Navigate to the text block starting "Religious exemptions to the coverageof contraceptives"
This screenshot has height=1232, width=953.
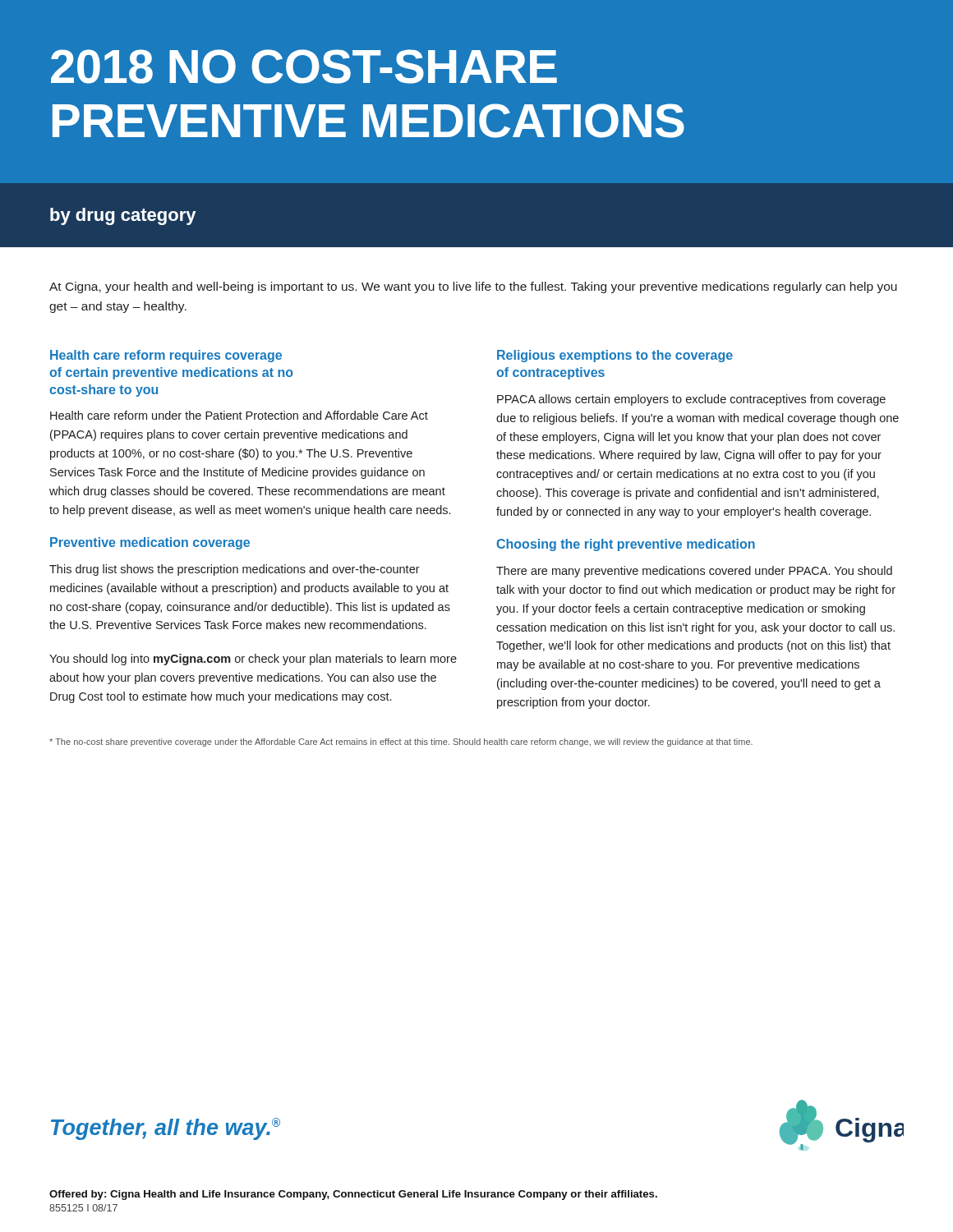(700, 365)
